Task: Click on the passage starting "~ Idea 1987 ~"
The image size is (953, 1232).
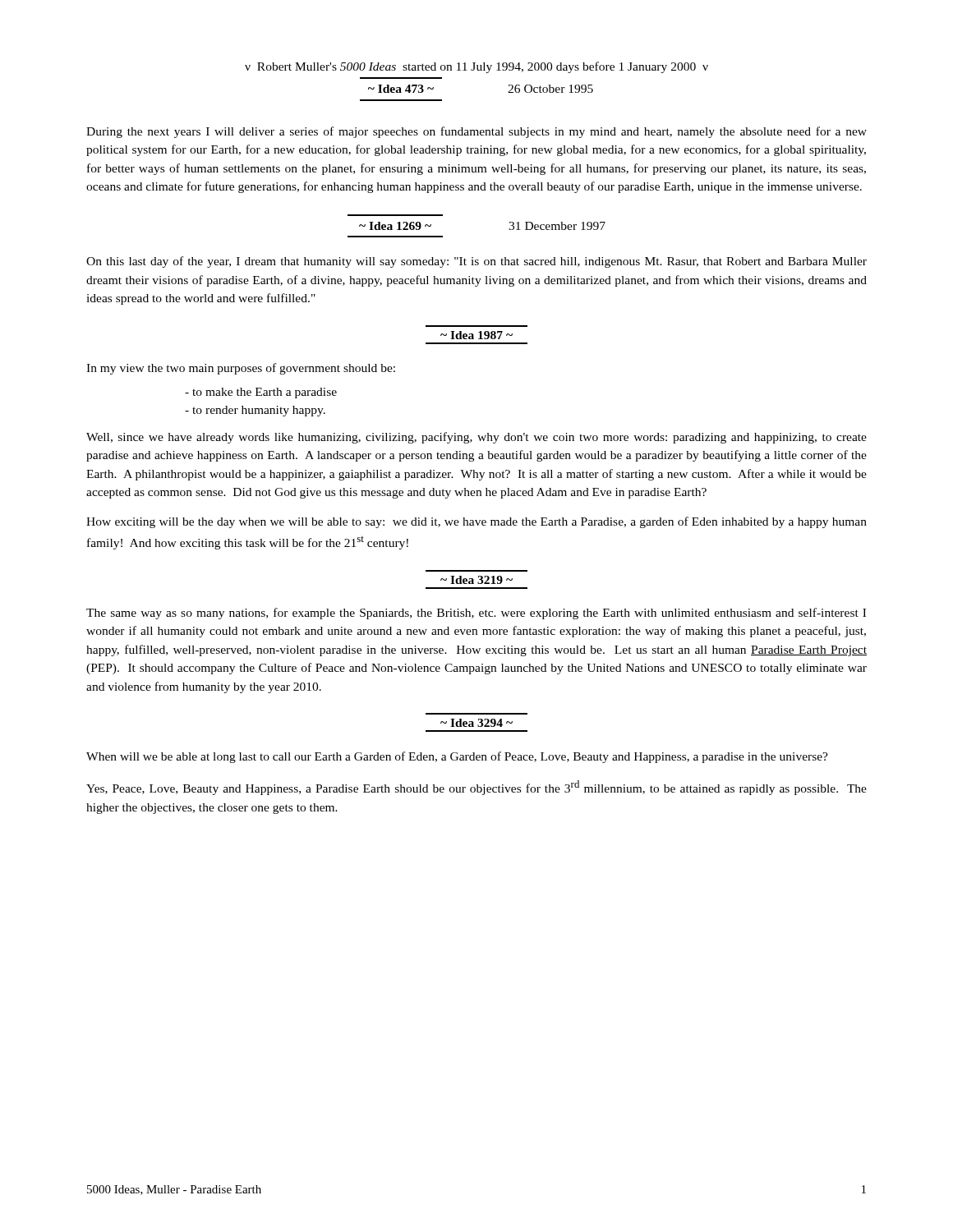Action: [476, 335]
